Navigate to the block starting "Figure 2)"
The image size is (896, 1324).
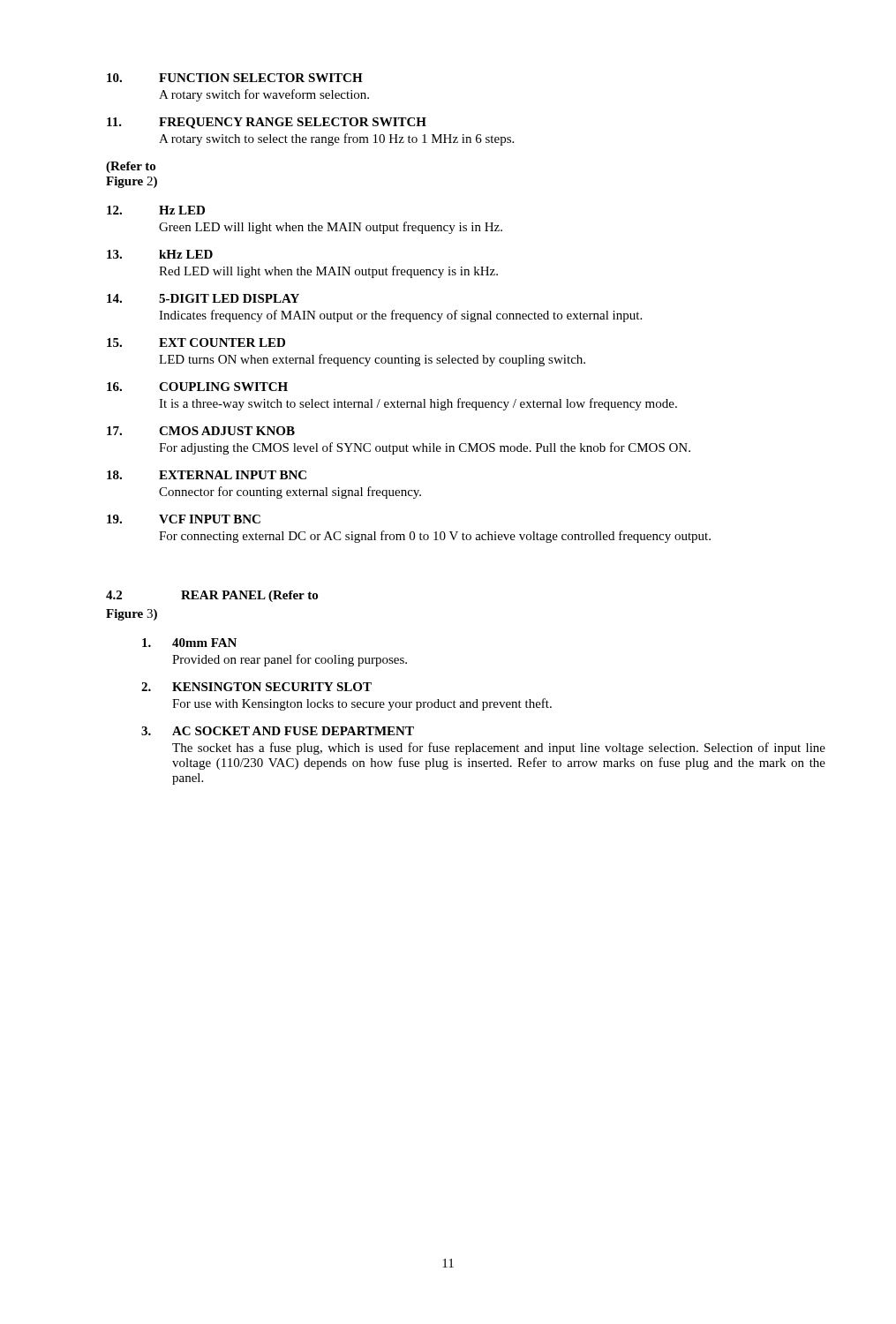tap(132, 181)
